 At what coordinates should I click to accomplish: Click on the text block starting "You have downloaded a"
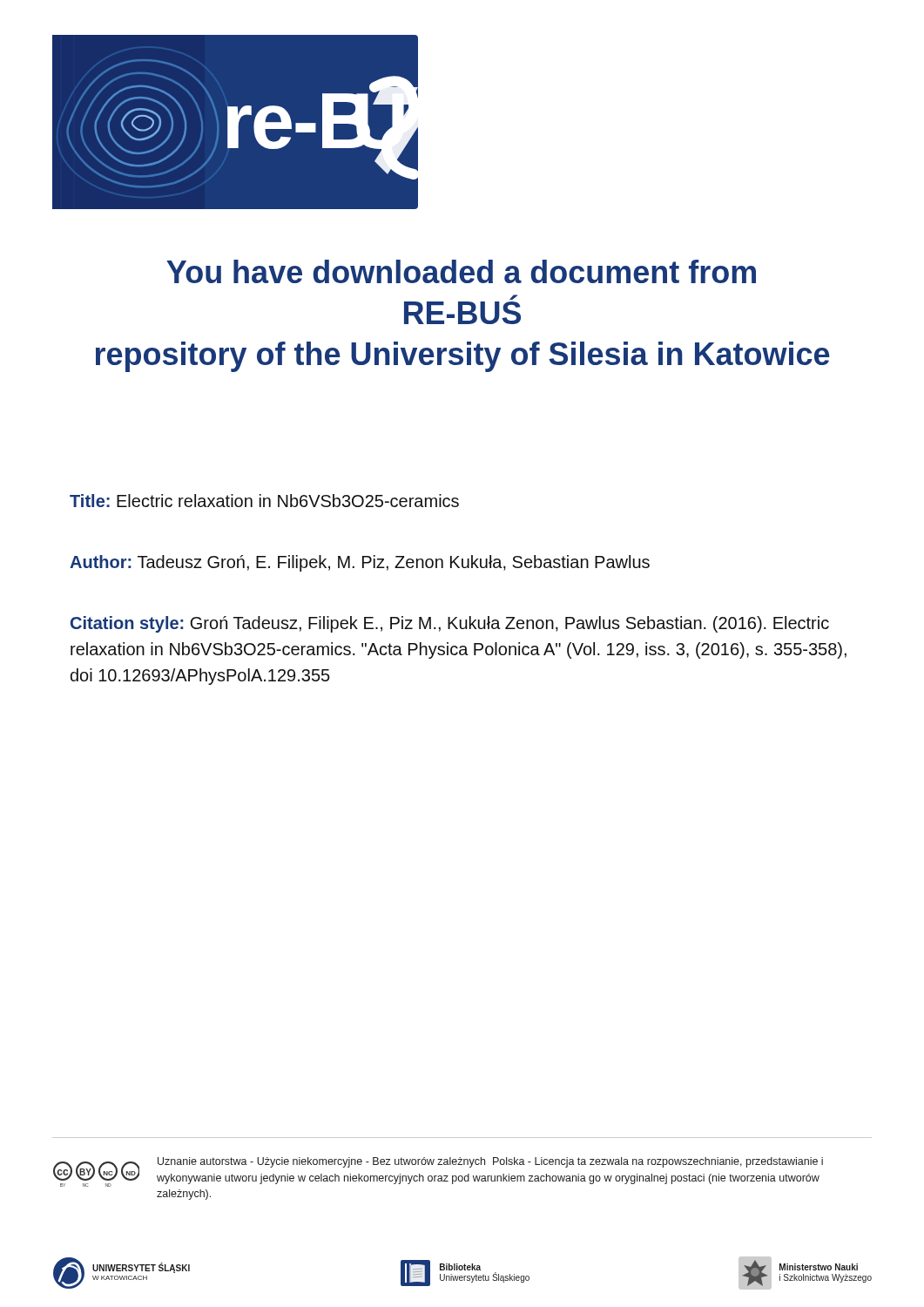462,314
